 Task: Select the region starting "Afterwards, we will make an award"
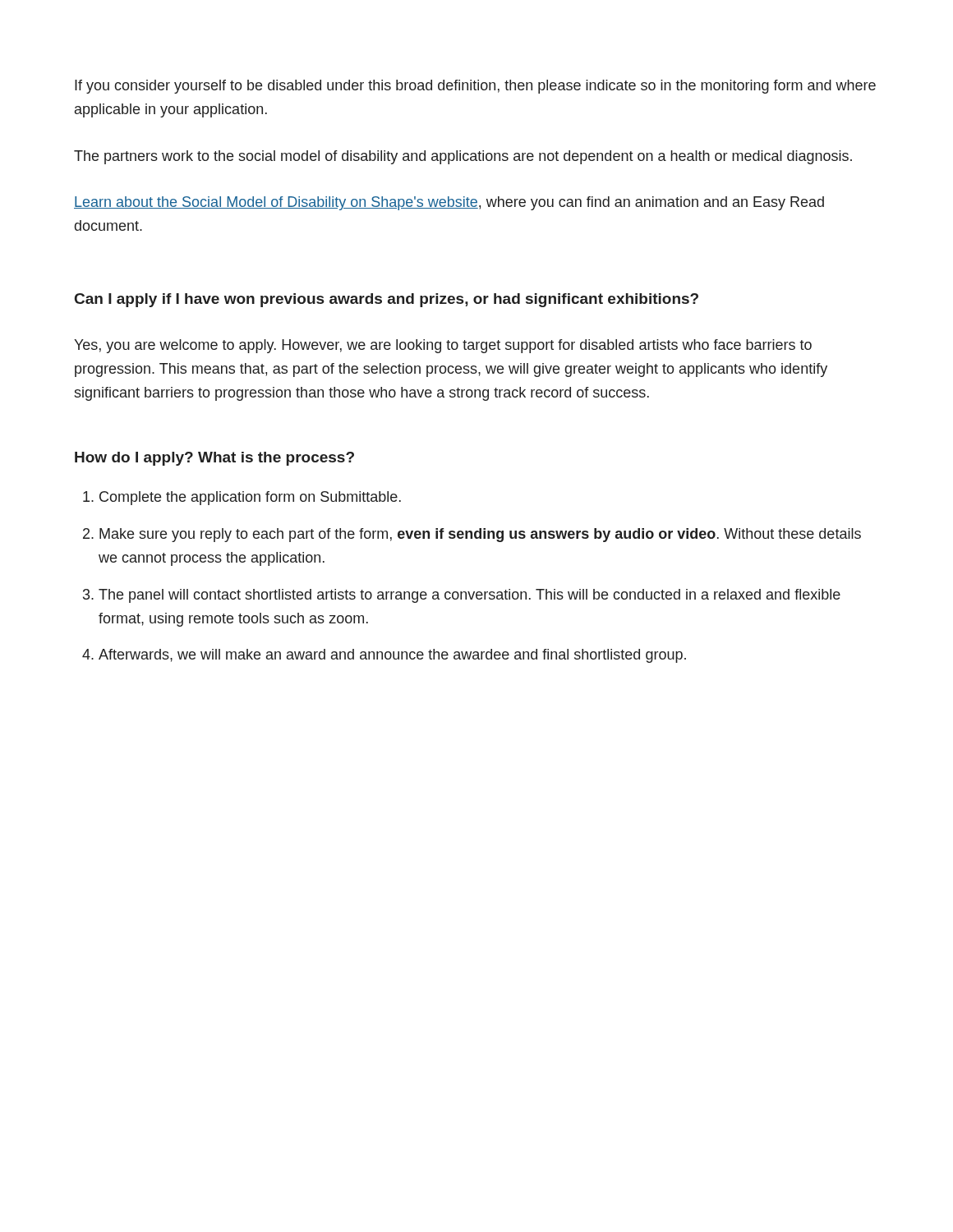[393, 655]
